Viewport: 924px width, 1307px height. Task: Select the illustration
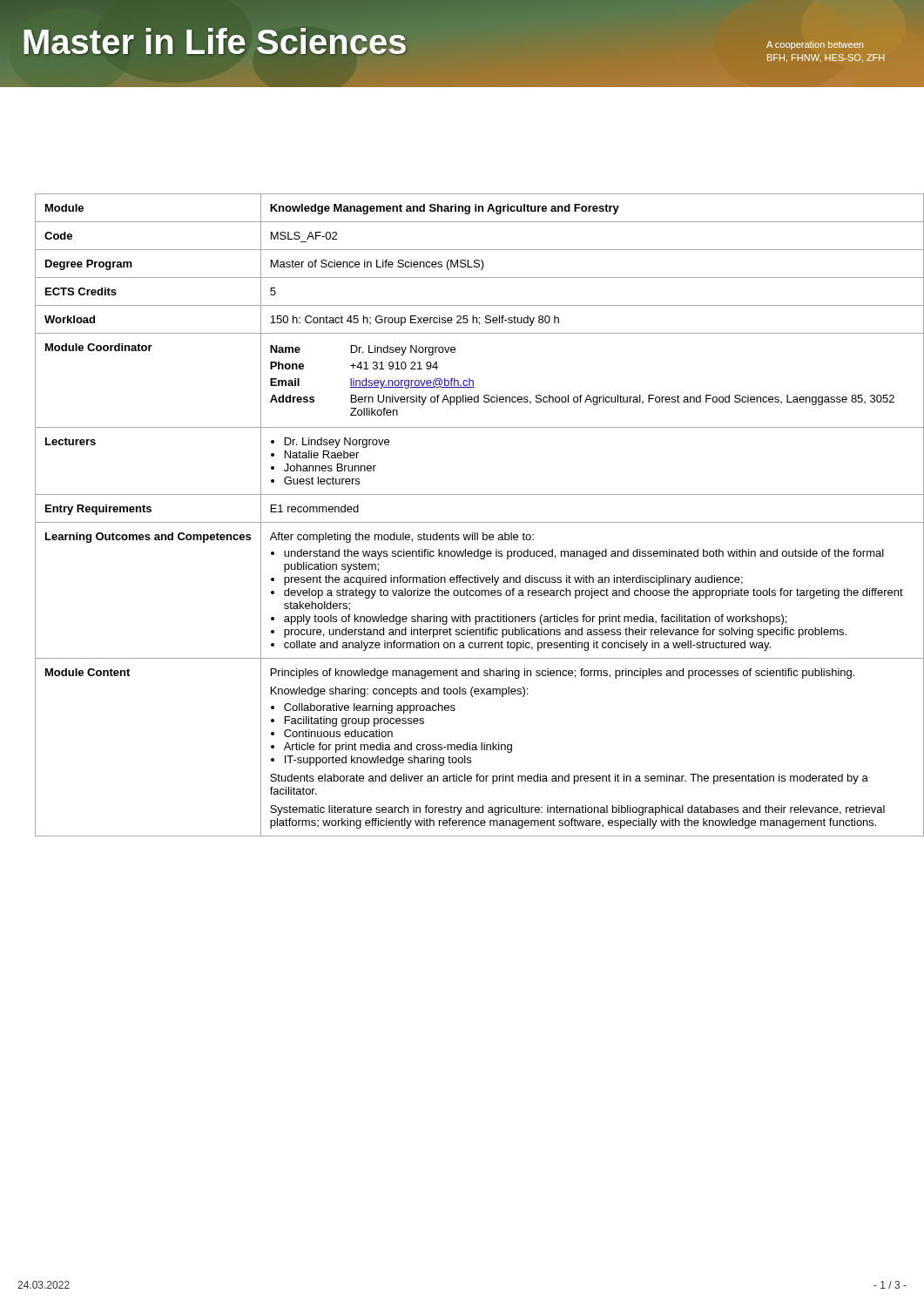462,44
